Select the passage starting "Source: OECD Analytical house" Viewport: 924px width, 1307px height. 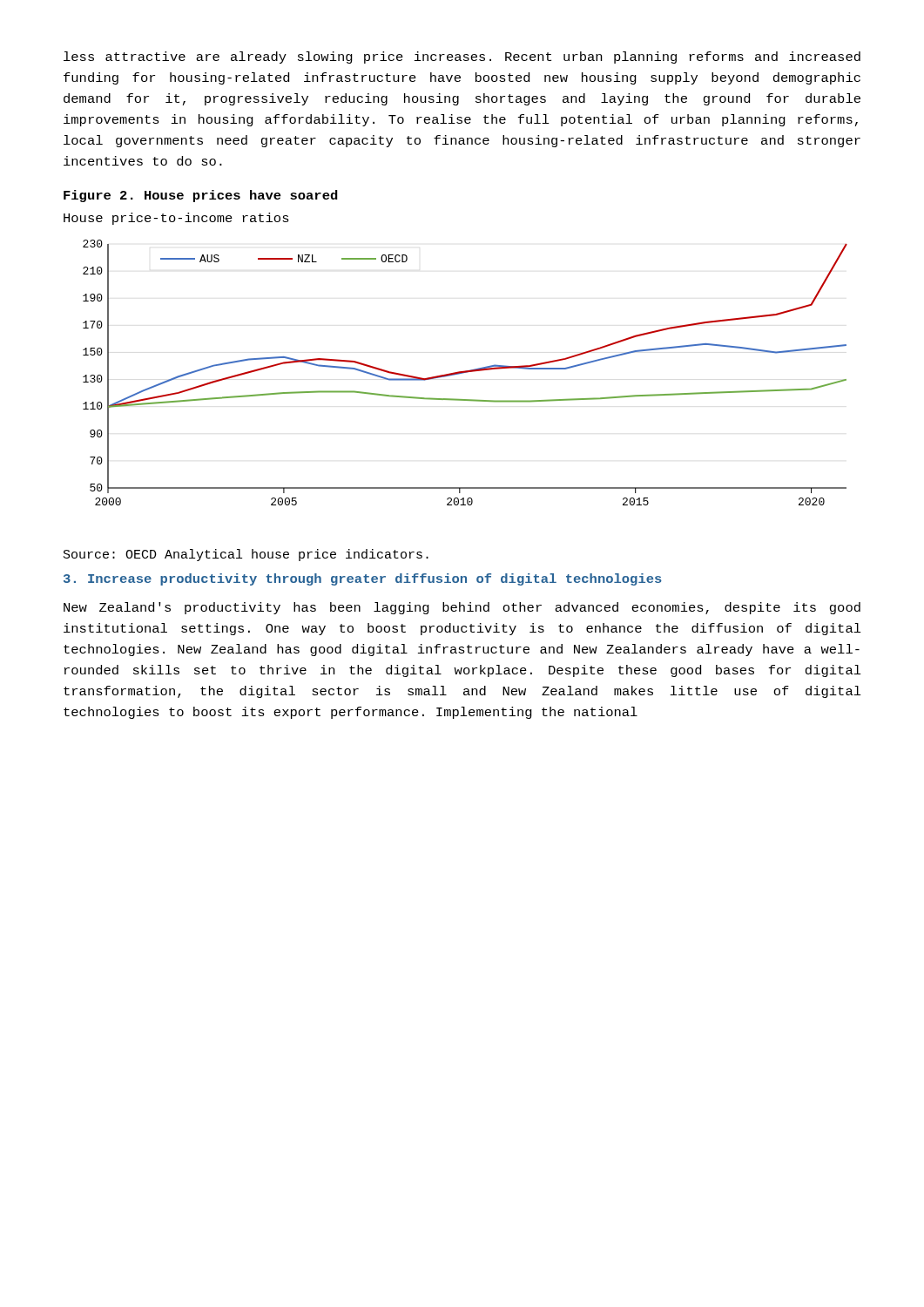[x=247, y=556]
